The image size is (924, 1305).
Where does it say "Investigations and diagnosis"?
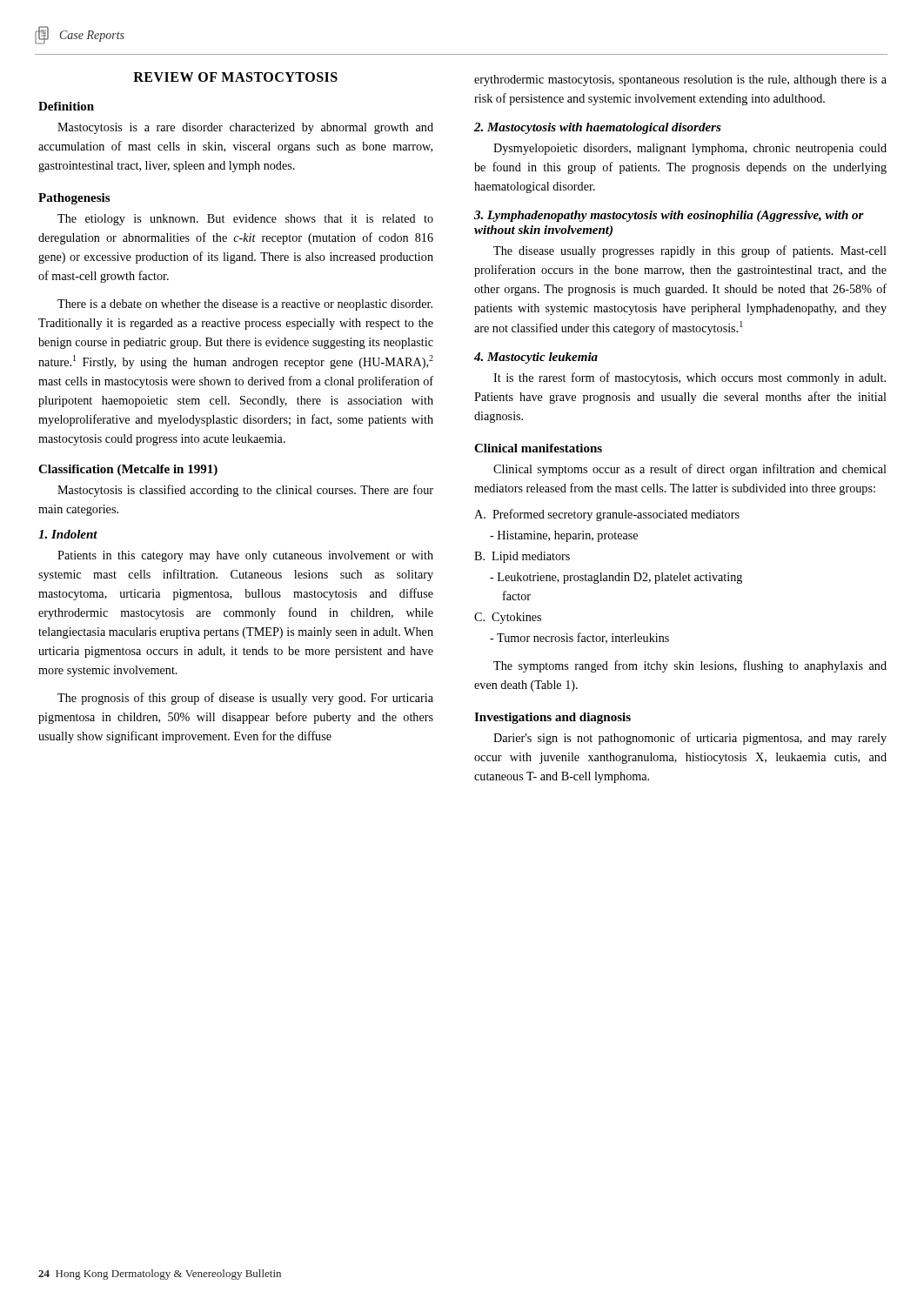[553, 717]
